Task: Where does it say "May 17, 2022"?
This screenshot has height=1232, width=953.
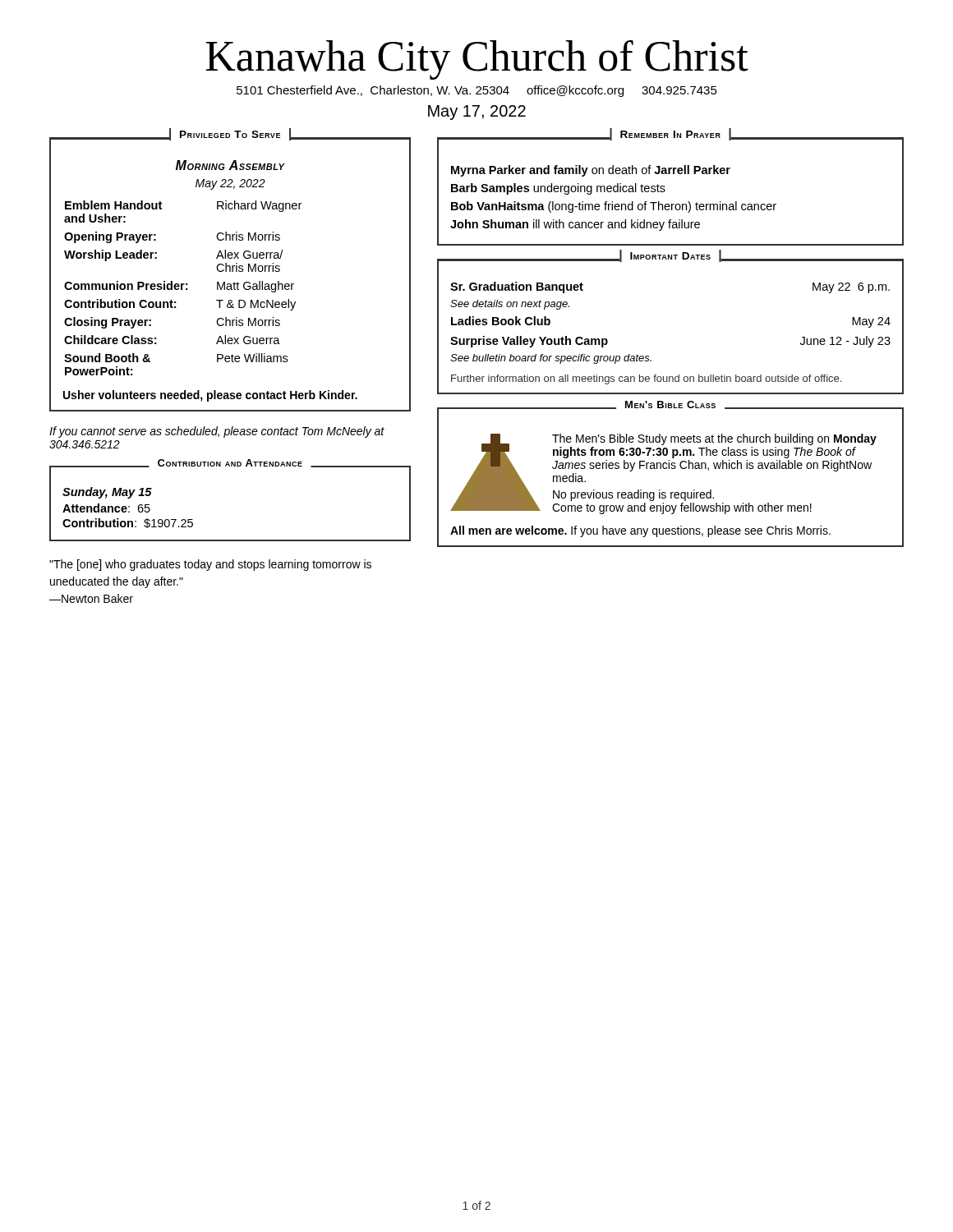Action: [476, 111]
